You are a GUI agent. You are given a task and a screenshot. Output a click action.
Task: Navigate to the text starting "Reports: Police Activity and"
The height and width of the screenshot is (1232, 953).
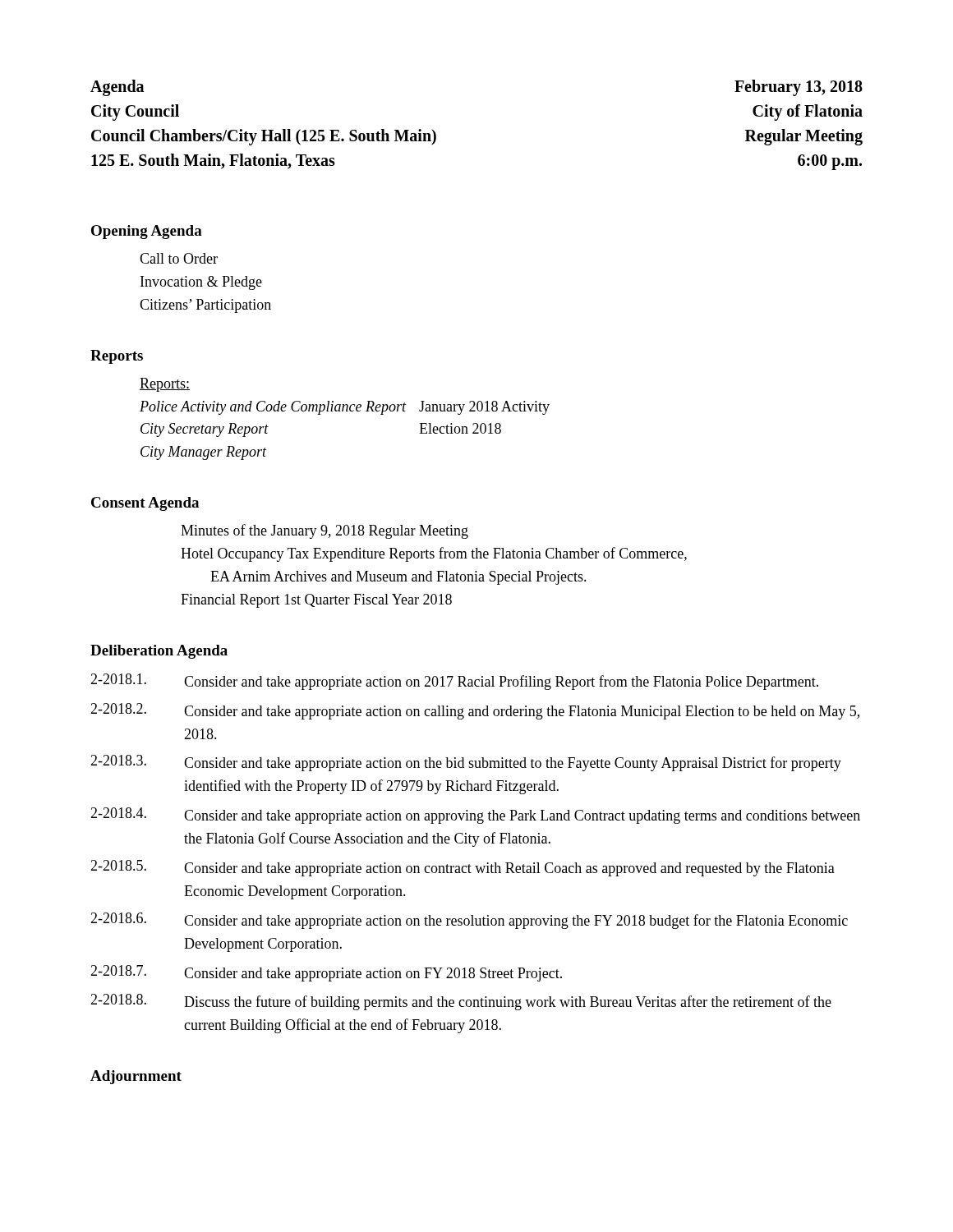[x=501, y=418]
